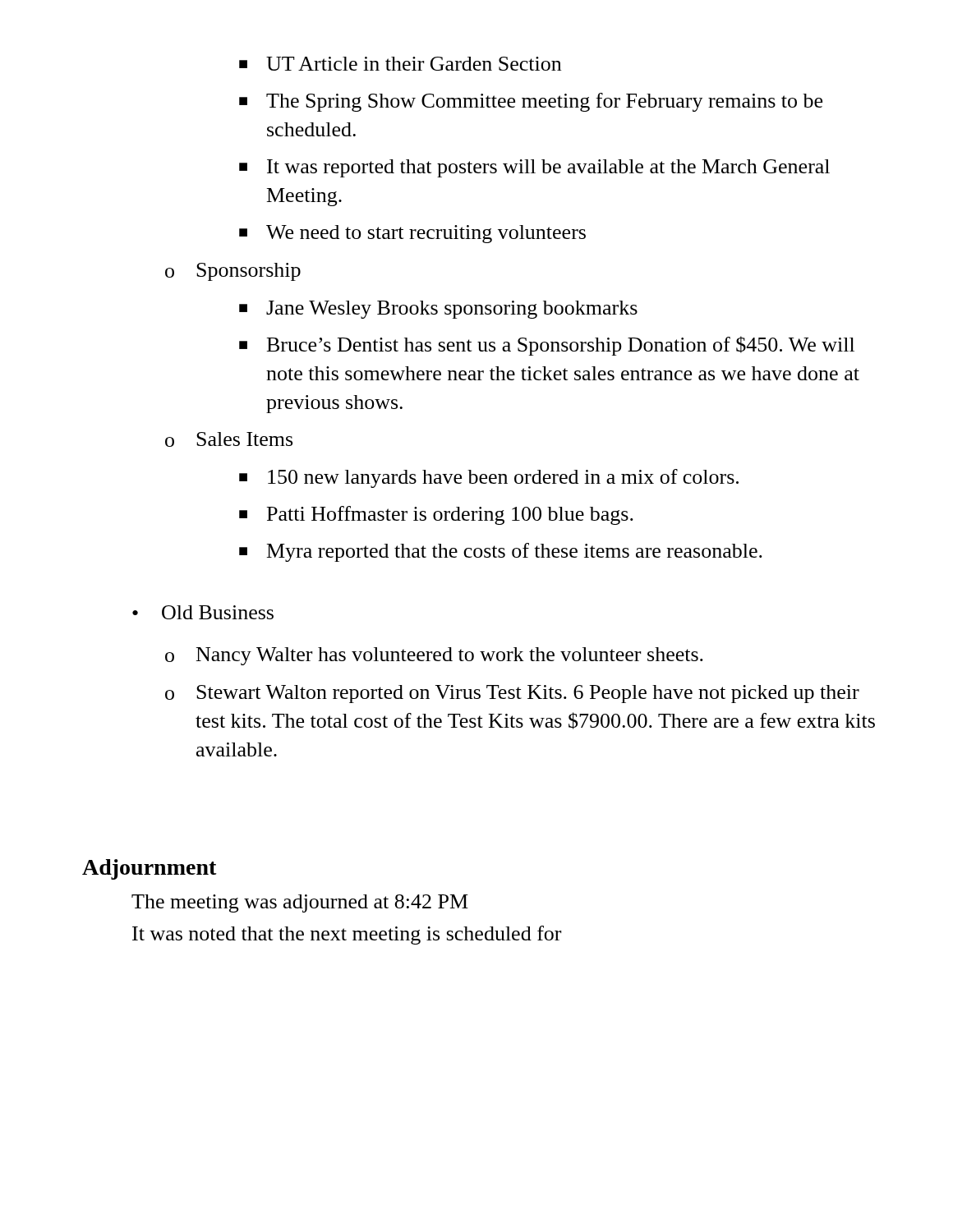Viewport: 953px width, 1232px height.
Task: Locate the region starting "■ Myra reported that the costs of these"
Action: (563, 551)
